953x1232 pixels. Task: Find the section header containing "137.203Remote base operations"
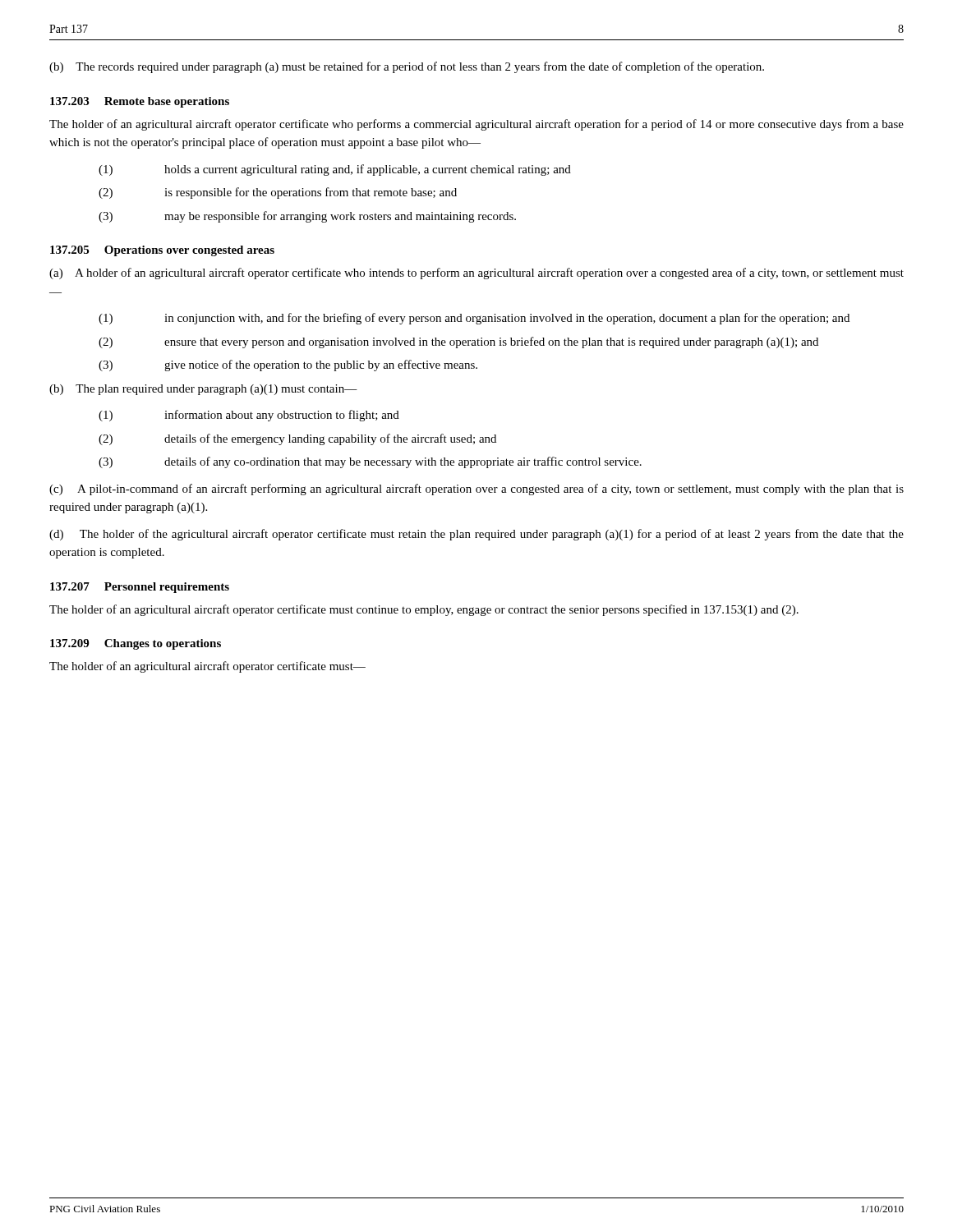[x=139, y=101]
